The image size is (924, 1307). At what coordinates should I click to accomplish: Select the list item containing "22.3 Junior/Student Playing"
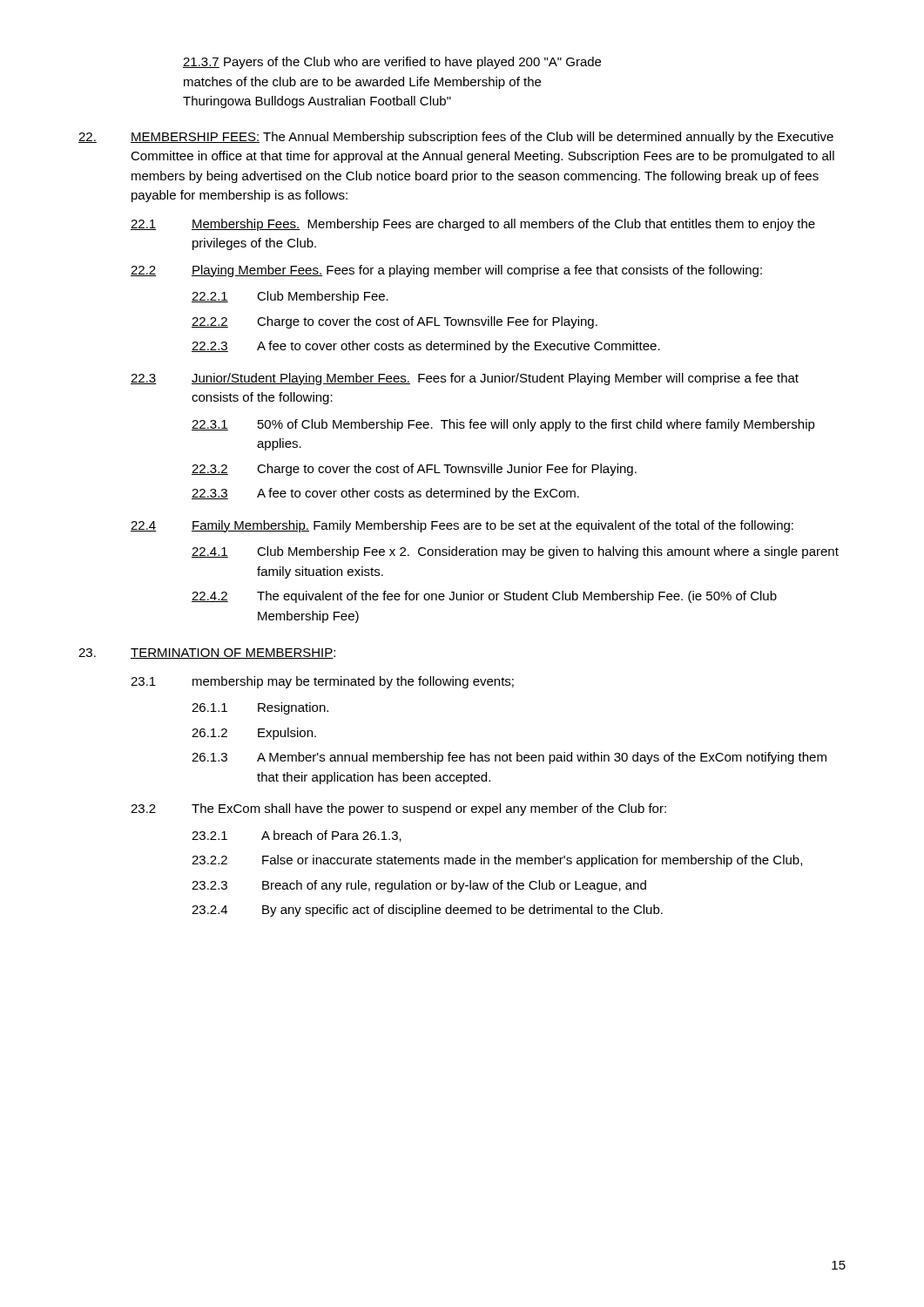(488, 388)
